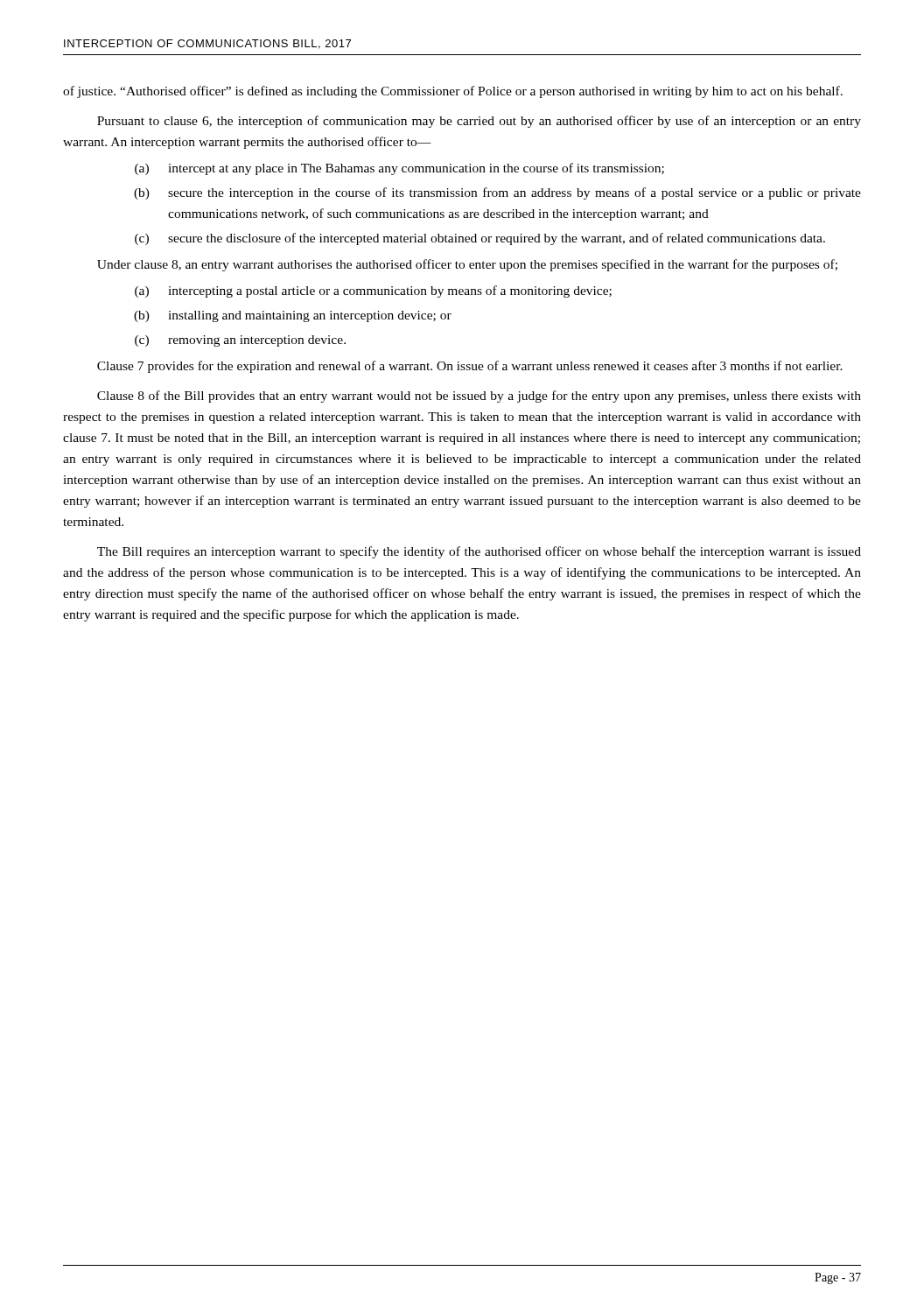Image resolution: width=924 pixels, height=1313 pixels.
Task: Find the block on this page that starts "Under clause 8, an entry warrant authorises the"
Action: (468, 264)
